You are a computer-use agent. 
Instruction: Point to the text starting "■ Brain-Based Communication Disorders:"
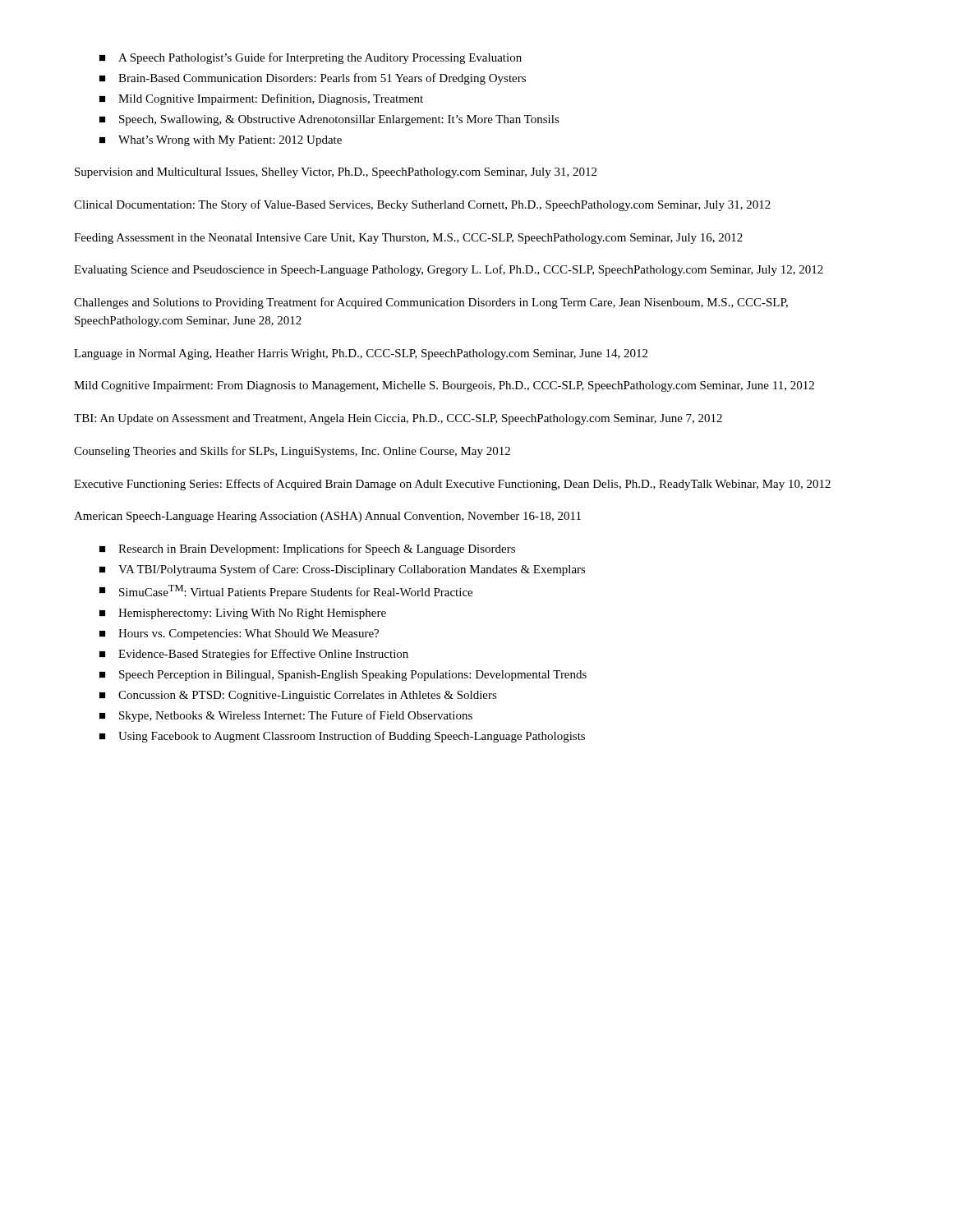(x=485, y=78)
